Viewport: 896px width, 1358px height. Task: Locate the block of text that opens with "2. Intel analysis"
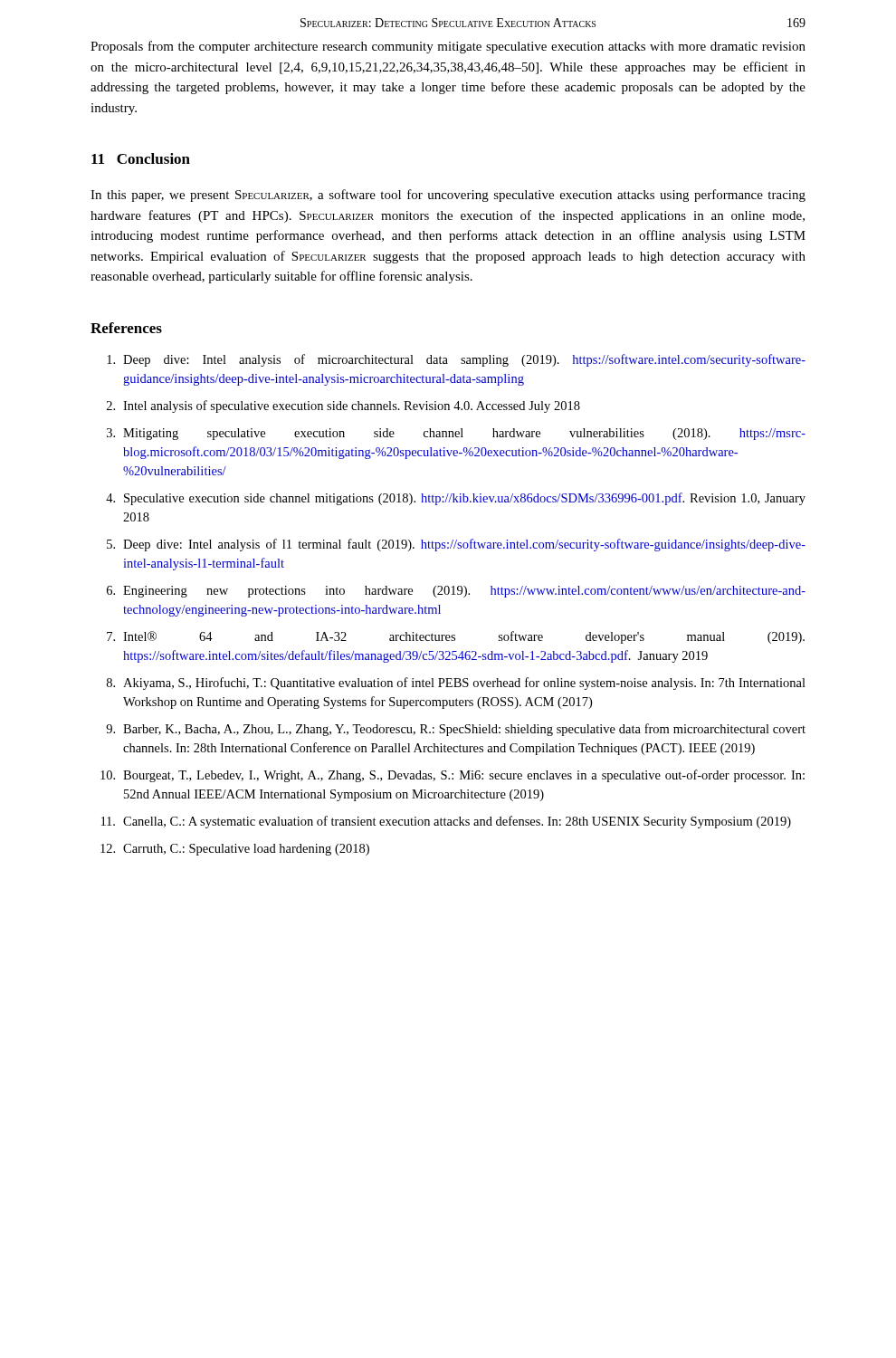click(448, 406)
